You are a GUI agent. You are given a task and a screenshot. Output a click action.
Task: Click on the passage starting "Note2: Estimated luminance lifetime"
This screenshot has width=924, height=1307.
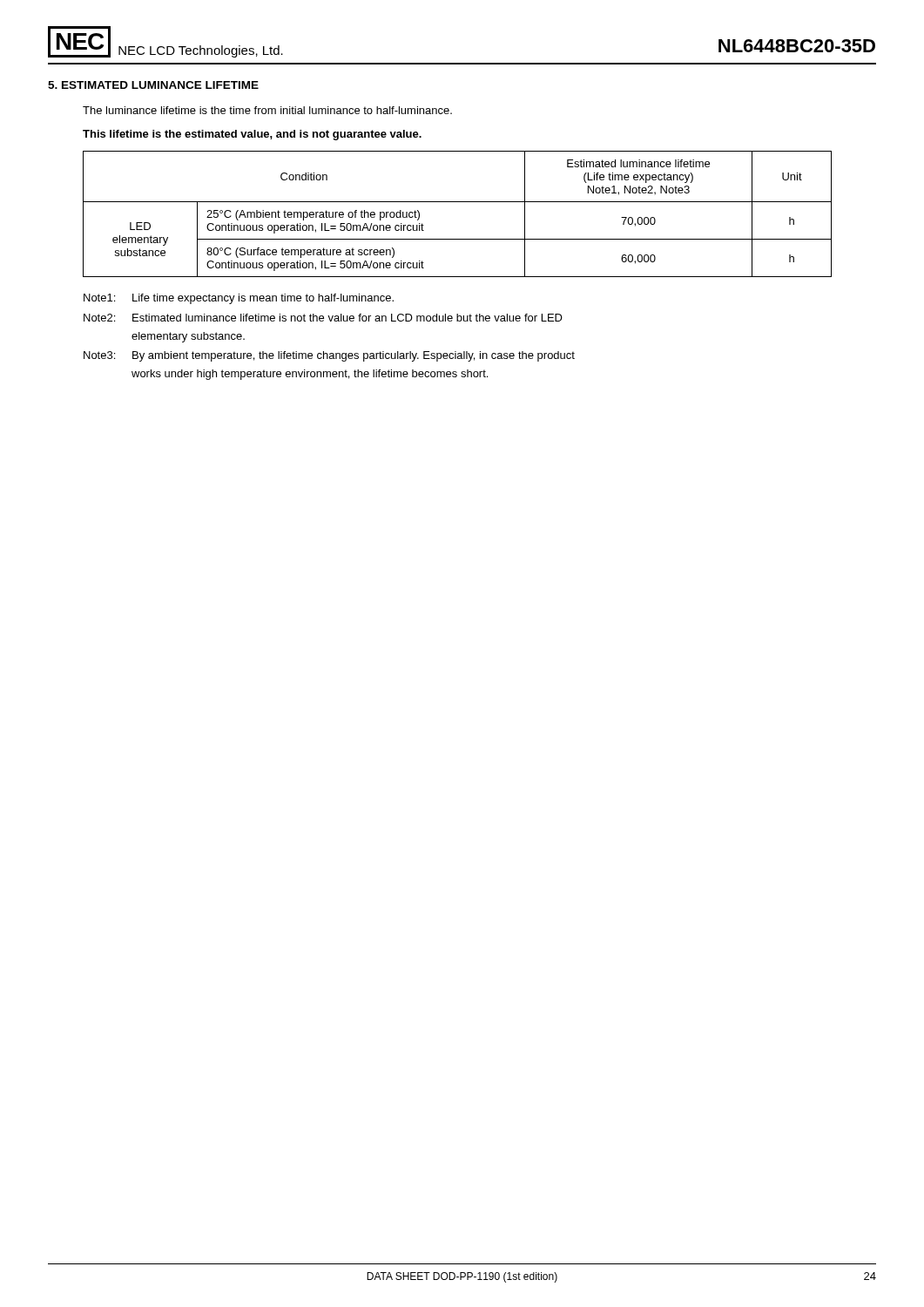coord(479,327)
